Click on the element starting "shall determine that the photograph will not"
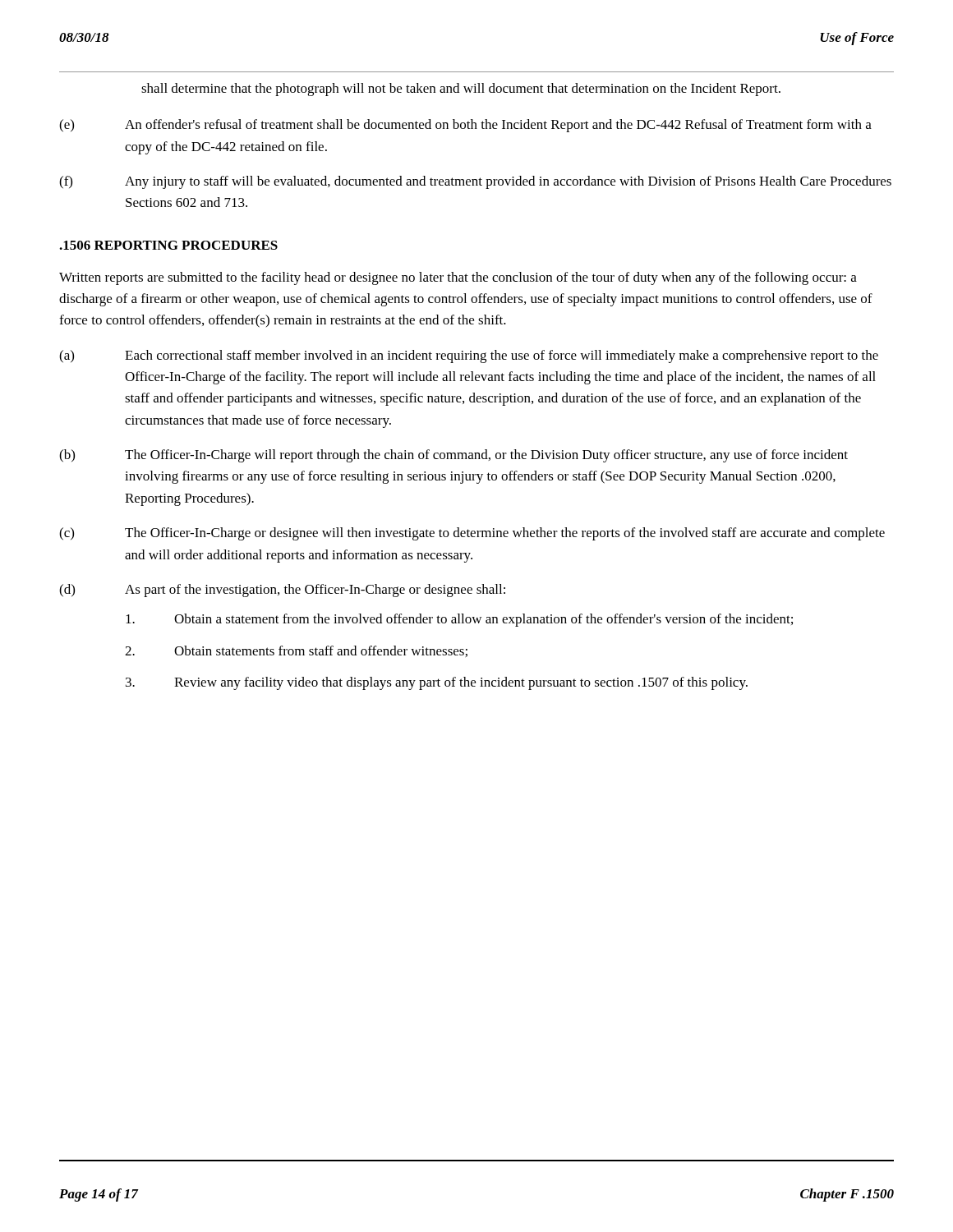The width and height of the screenshot is (953, 1232). [x=461, y=88]
